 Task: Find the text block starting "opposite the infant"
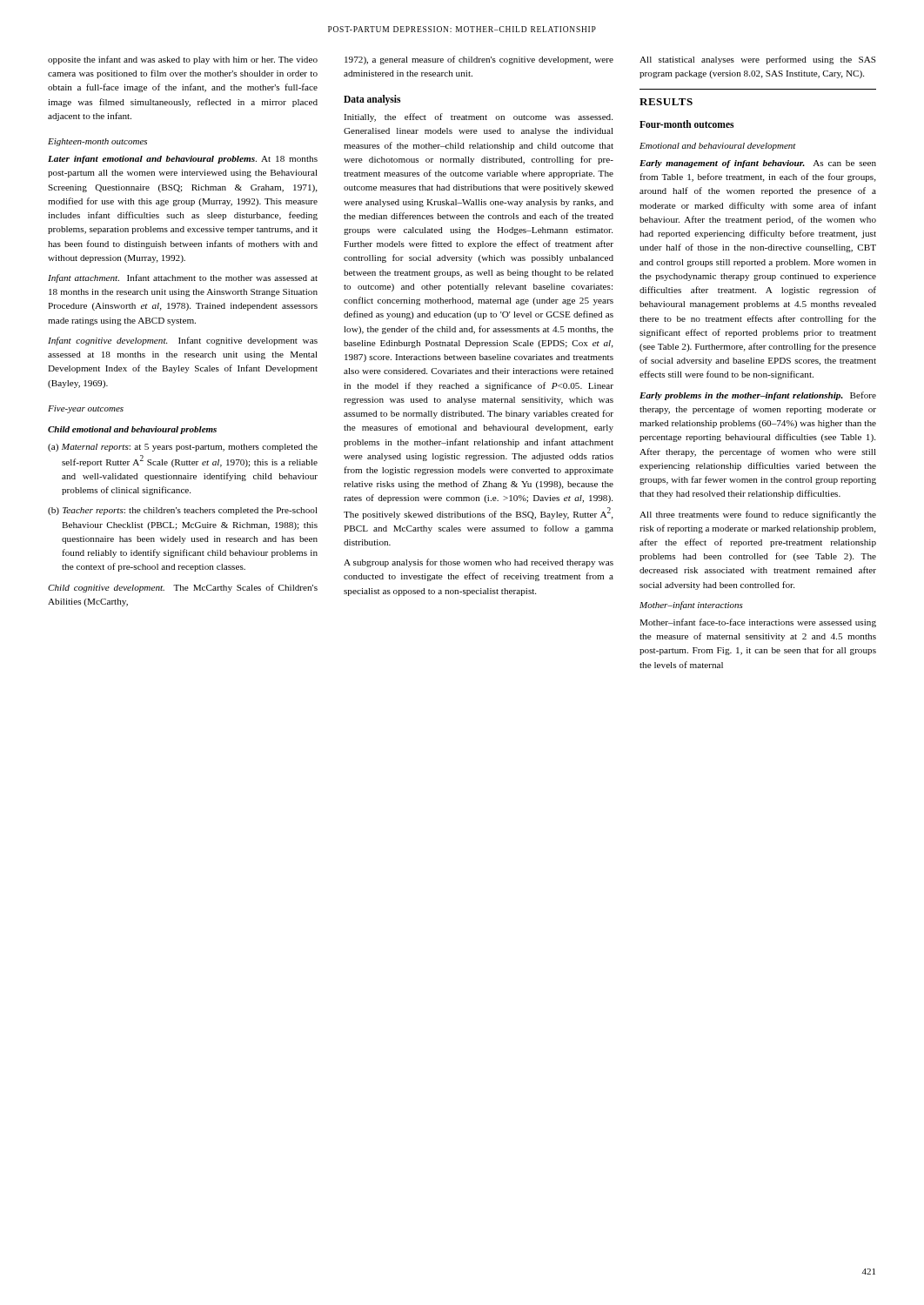pyautogui.click(x=183, y=88)
